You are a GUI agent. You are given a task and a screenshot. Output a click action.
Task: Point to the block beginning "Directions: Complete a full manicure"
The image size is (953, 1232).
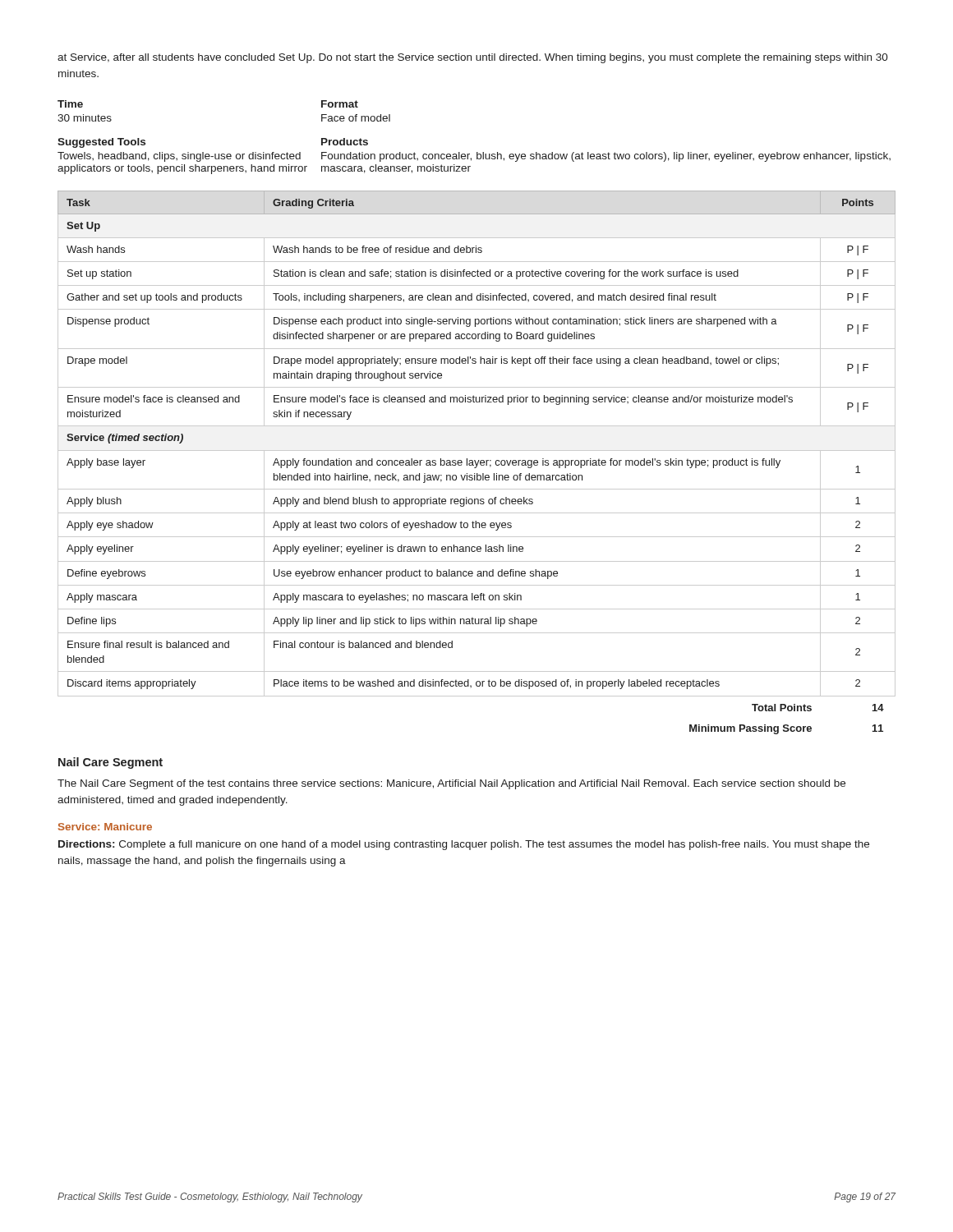[464, 852]
